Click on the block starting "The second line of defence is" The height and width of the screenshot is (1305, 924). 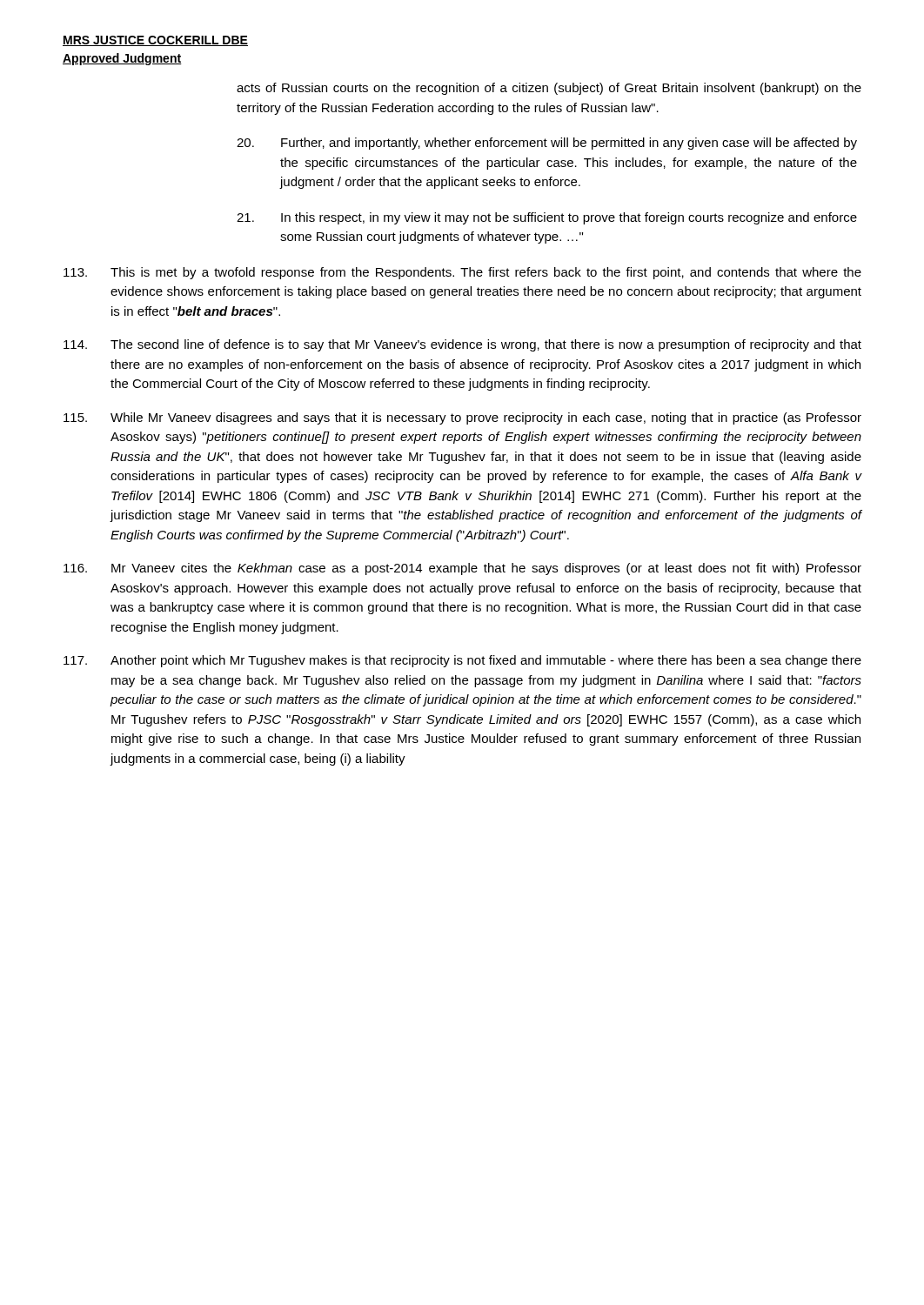(462, 364)
